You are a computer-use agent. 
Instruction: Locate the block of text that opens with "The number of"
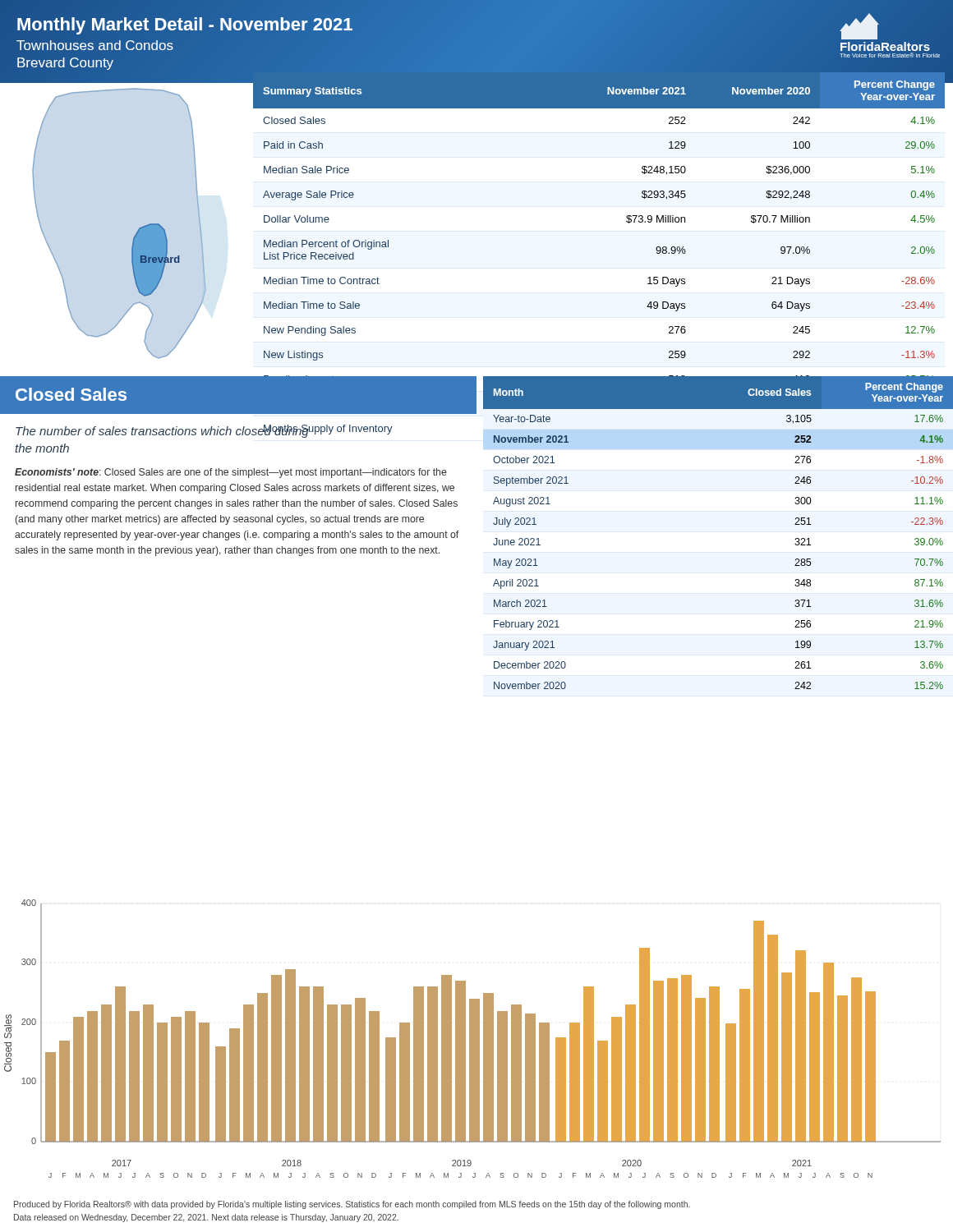162,439
